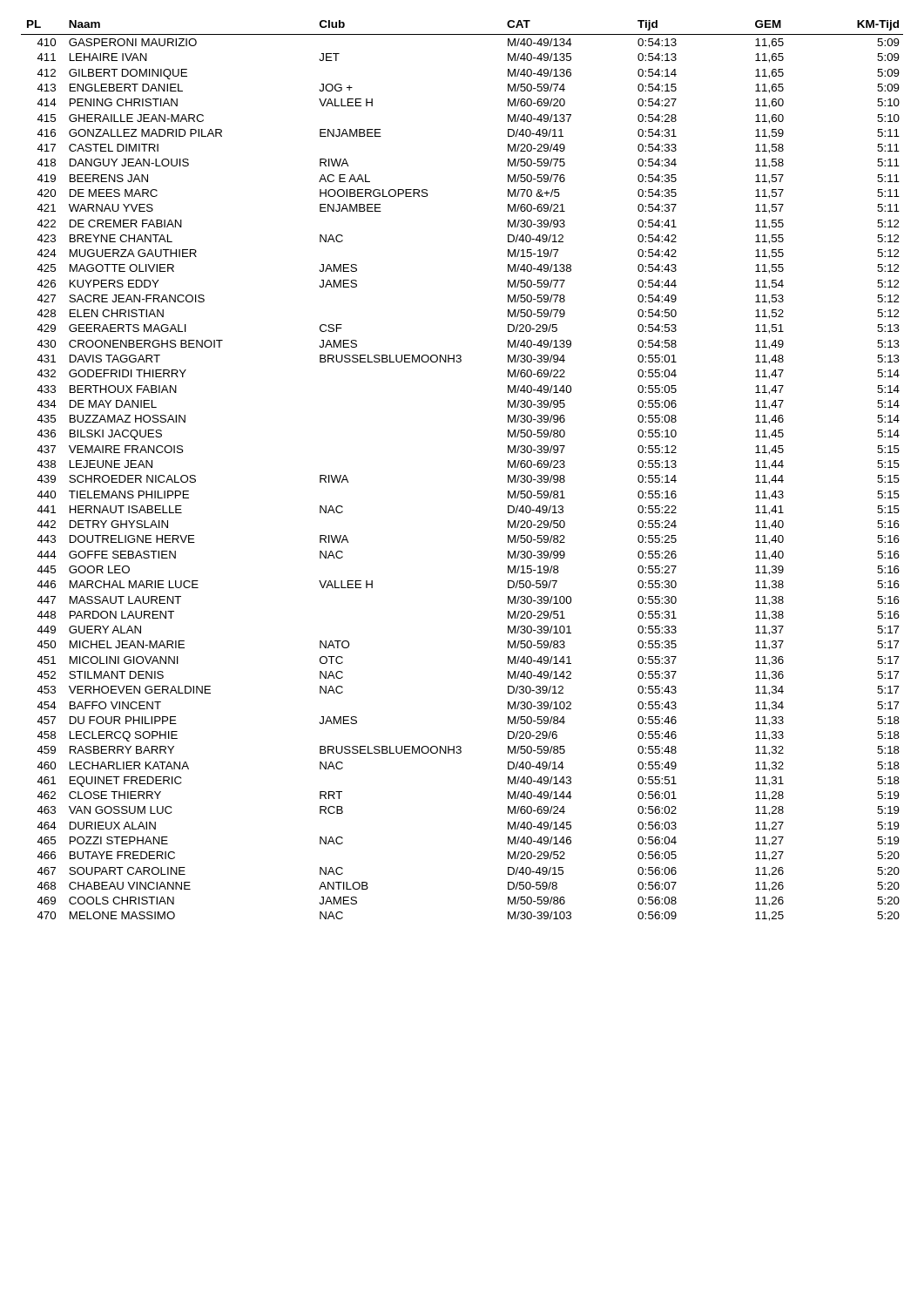Viewport: 924px width, 1307px height.
Task: Select the table that reads "SOUPART CAROLINE"
Action: coord(462,469)
